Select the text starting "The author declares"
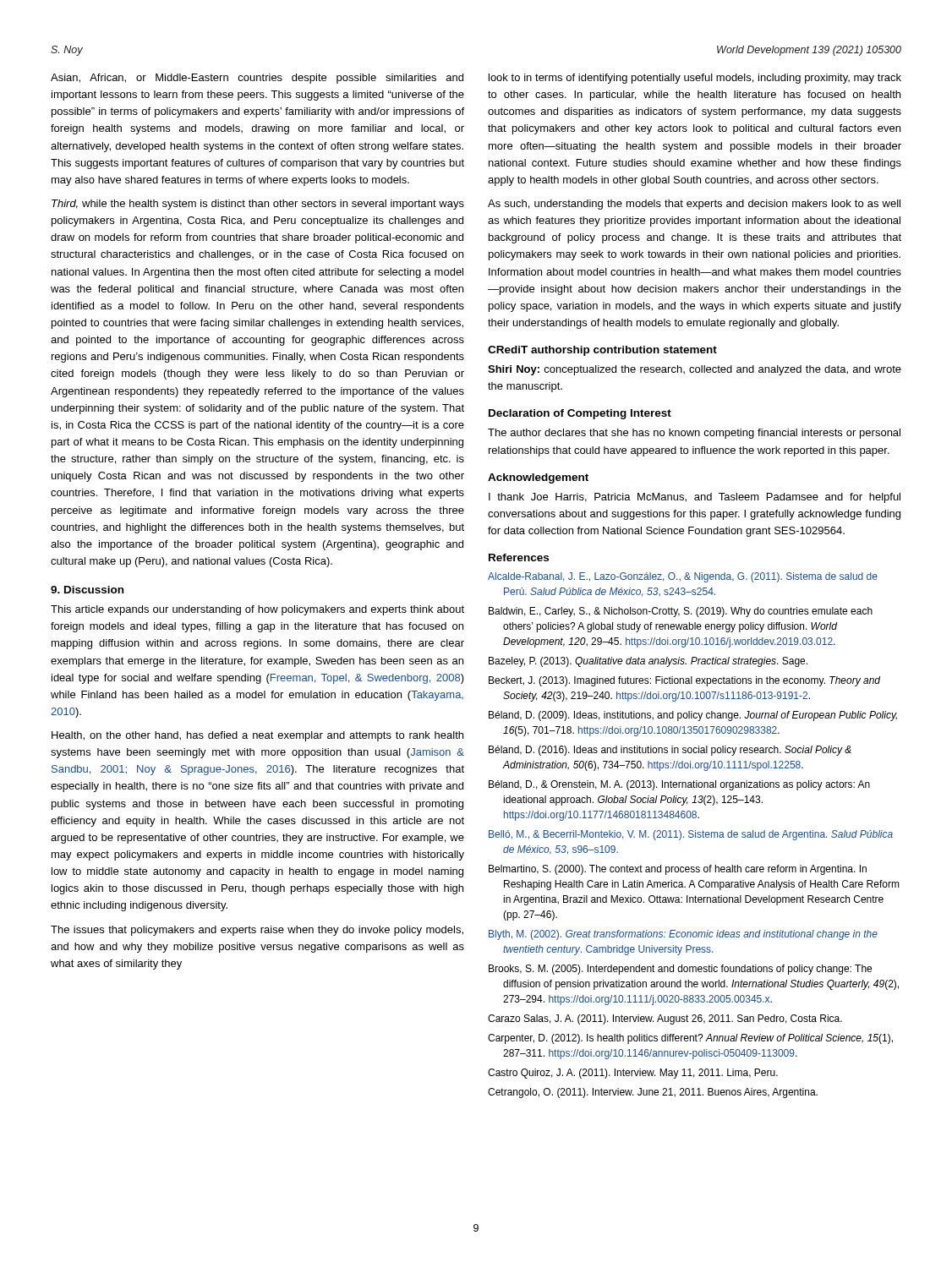Screen dimensions: 1268x952 (x=695, y=442)
